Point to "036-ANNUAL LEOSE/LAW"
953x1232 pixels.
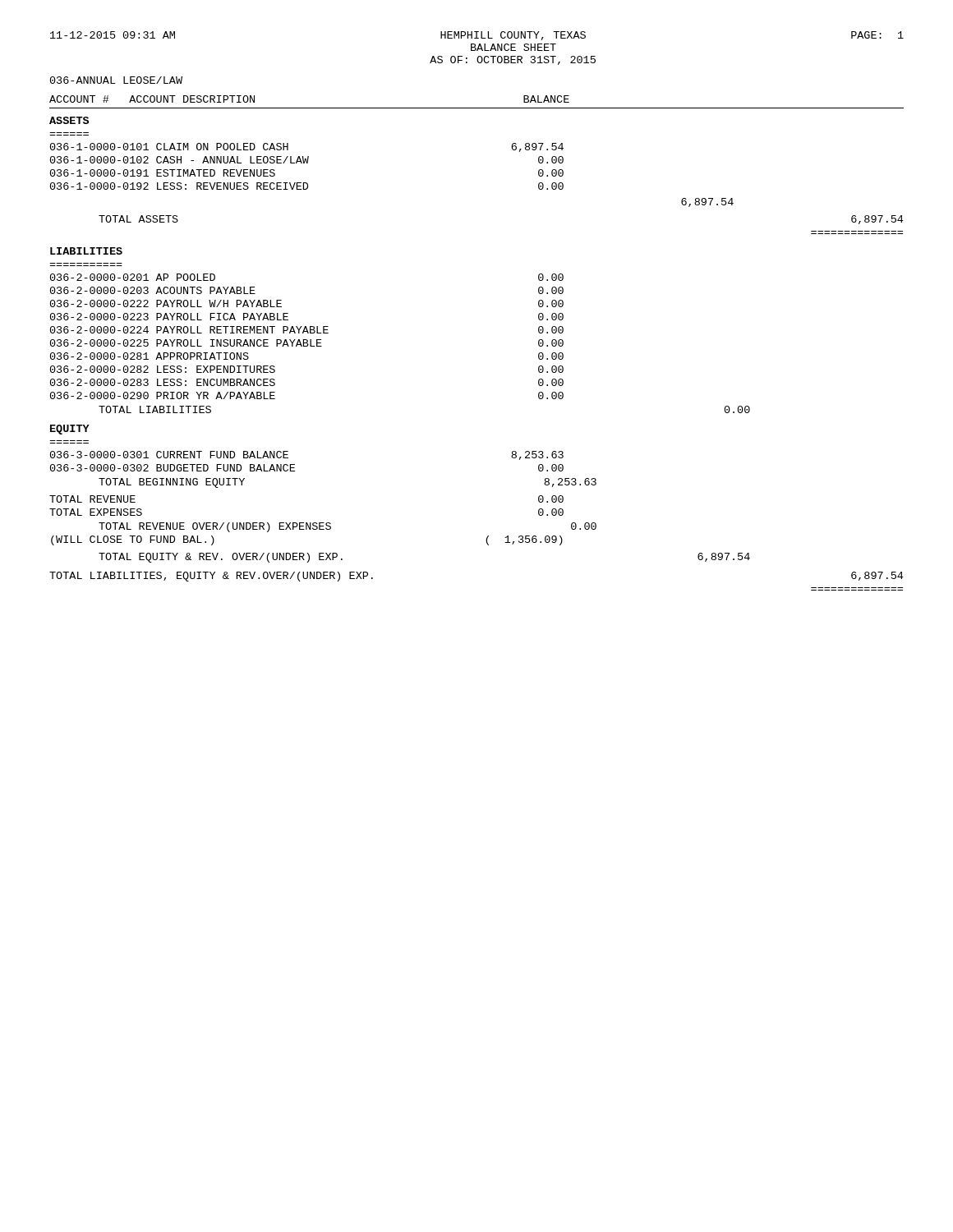116,81
